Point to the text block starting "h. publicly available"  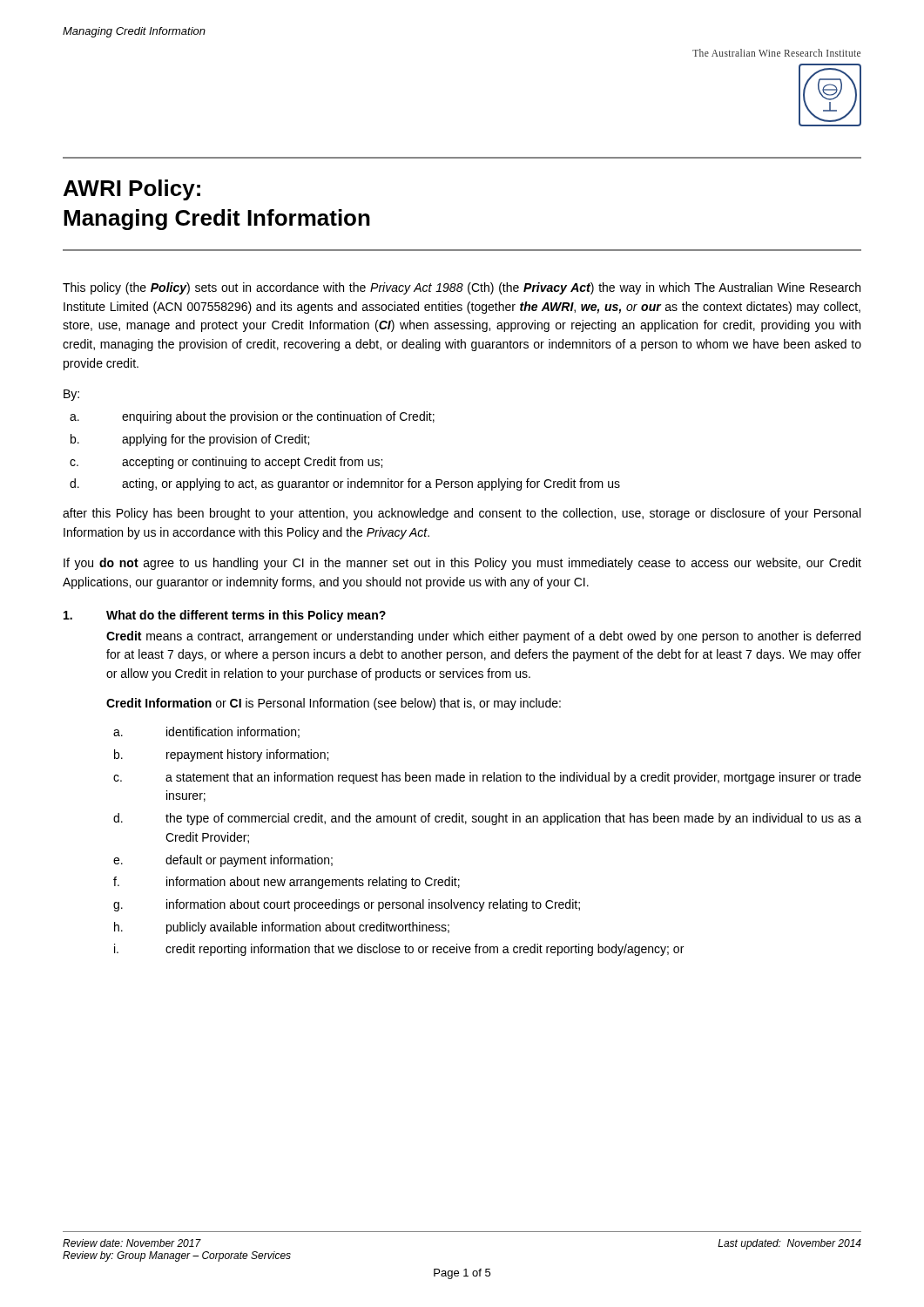[282, 928]
